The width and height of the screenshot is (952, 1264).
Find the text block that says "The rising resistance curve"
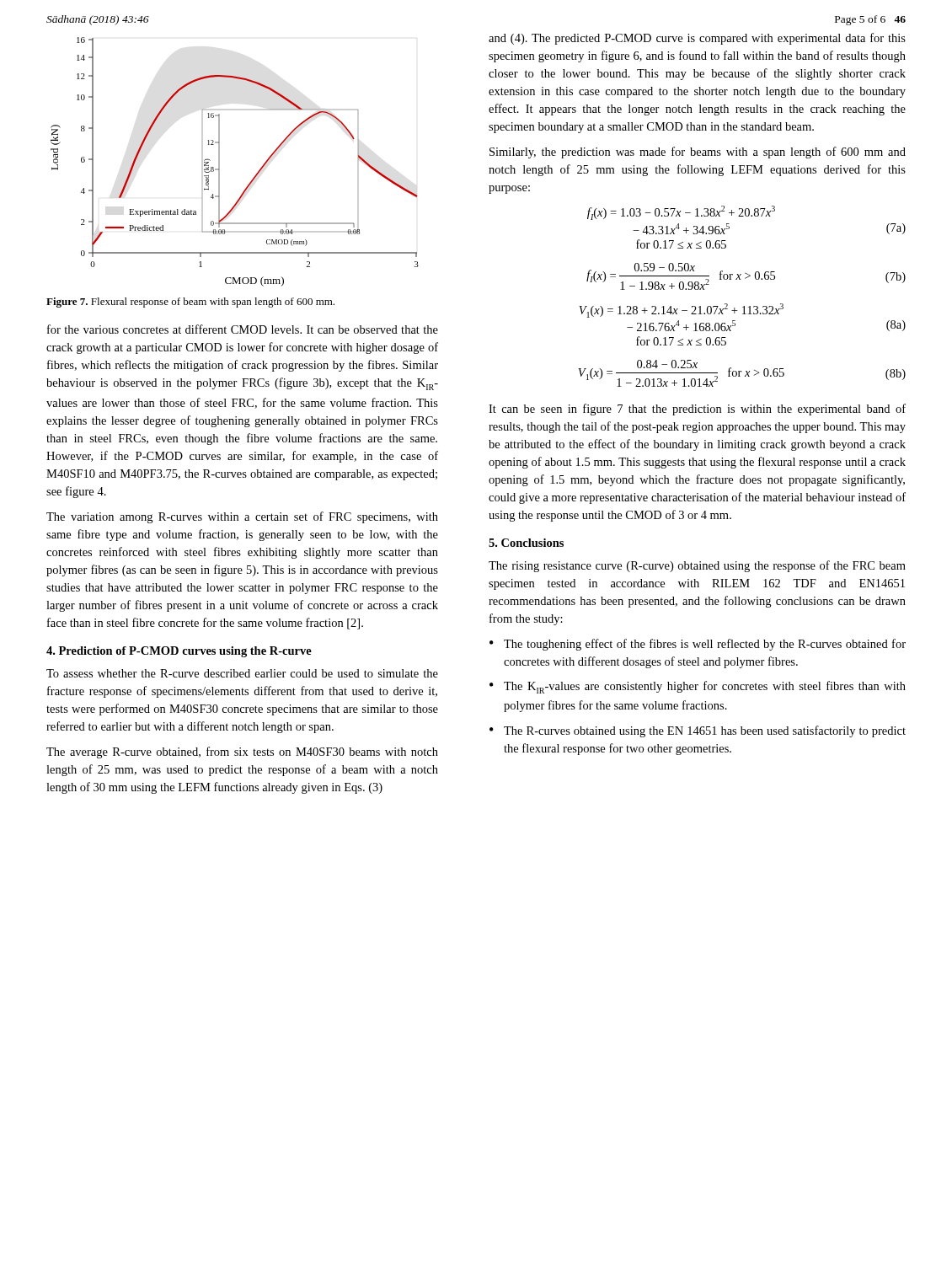click(x=697, y=592)
